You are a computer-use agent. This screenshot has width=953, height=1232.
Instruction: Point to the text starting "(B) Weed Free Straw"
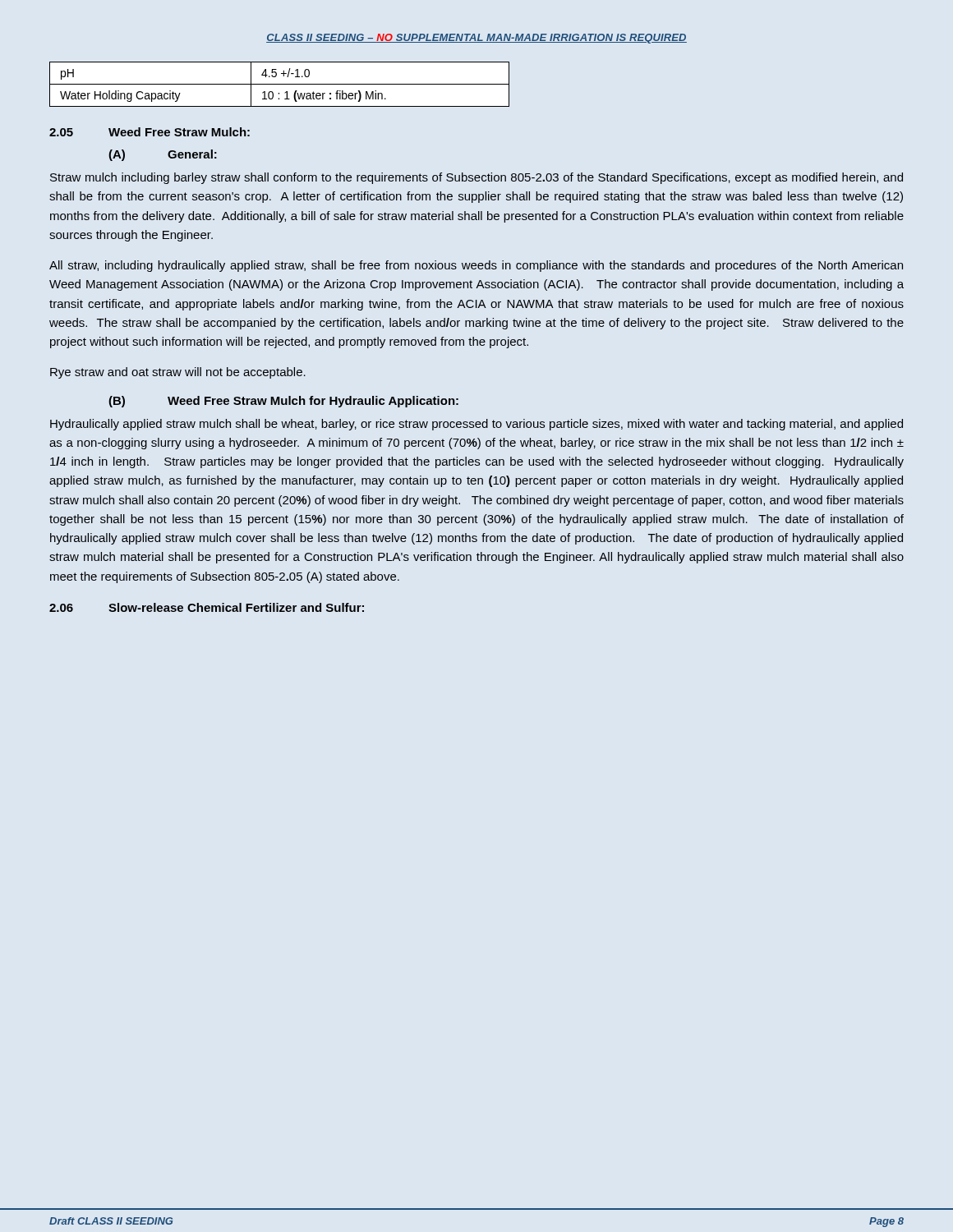pos(284,400)
